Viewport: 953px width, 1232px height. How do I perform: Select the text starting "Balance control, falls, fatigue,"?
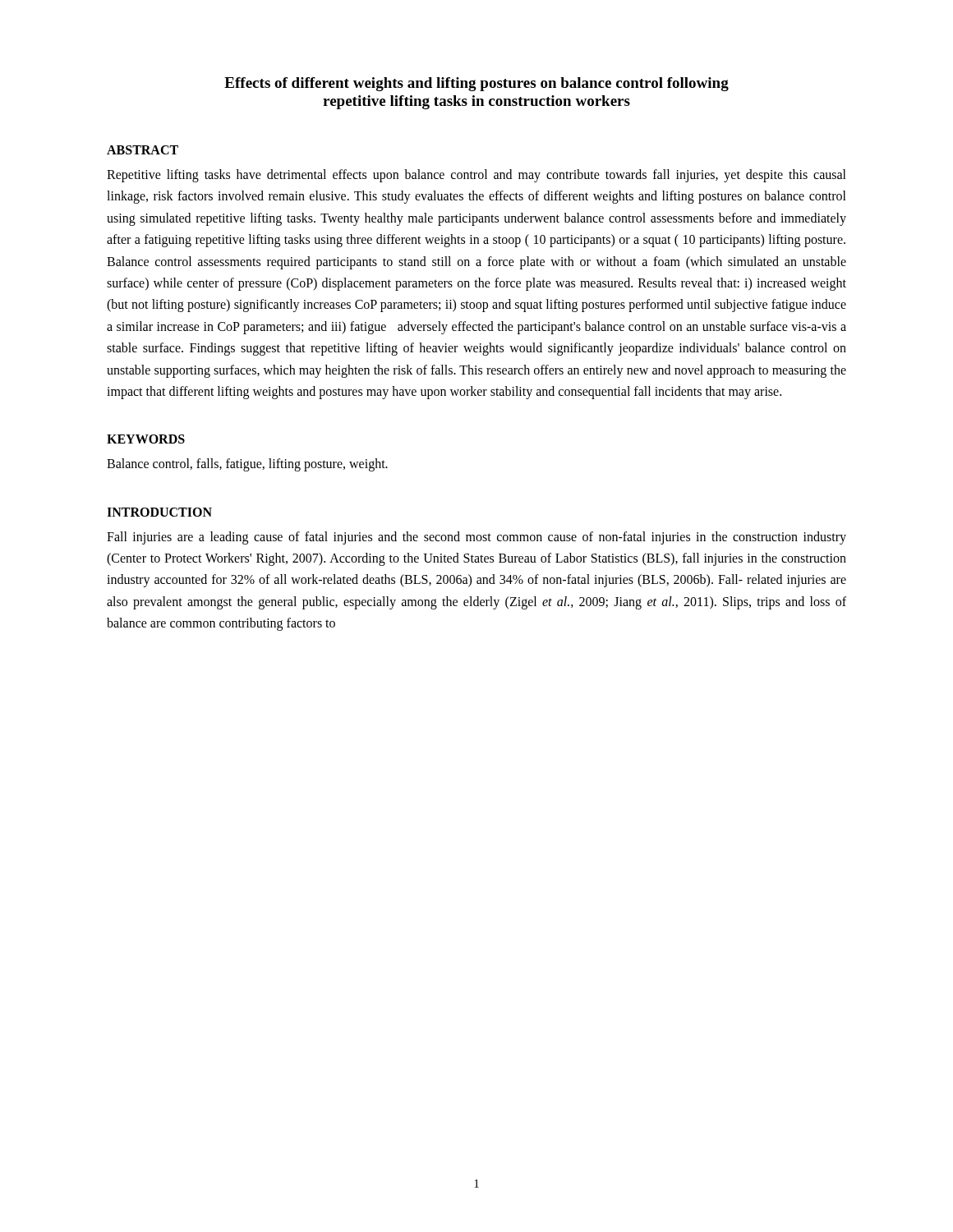pyautogui.click(x=248, y=464)
